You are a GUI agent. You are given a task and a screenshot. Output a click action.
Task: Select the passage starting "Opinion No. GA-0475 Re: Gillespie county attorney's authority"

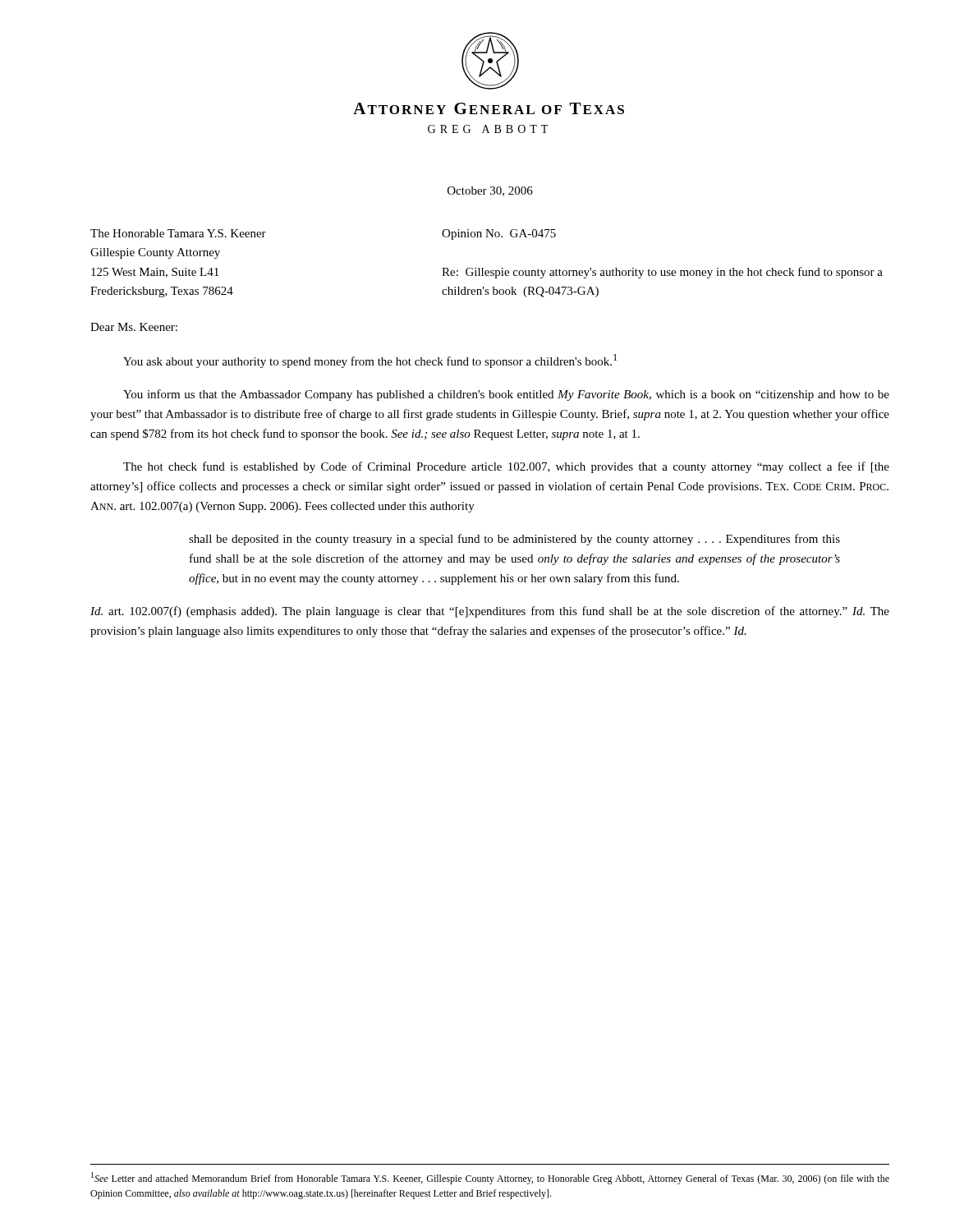point(662,262)
